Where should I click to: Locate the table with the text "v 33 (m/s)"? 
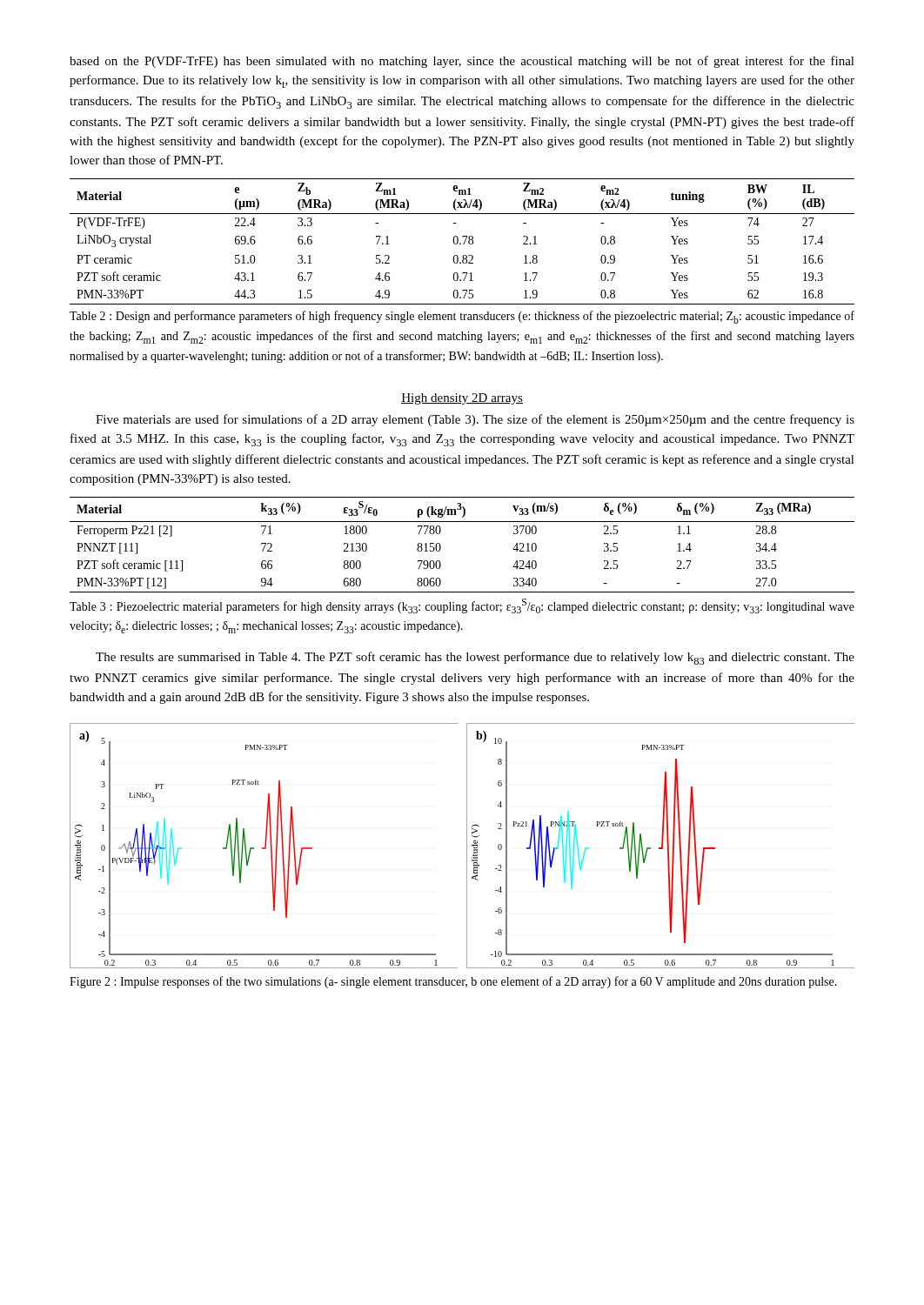(x=462, y=545)
